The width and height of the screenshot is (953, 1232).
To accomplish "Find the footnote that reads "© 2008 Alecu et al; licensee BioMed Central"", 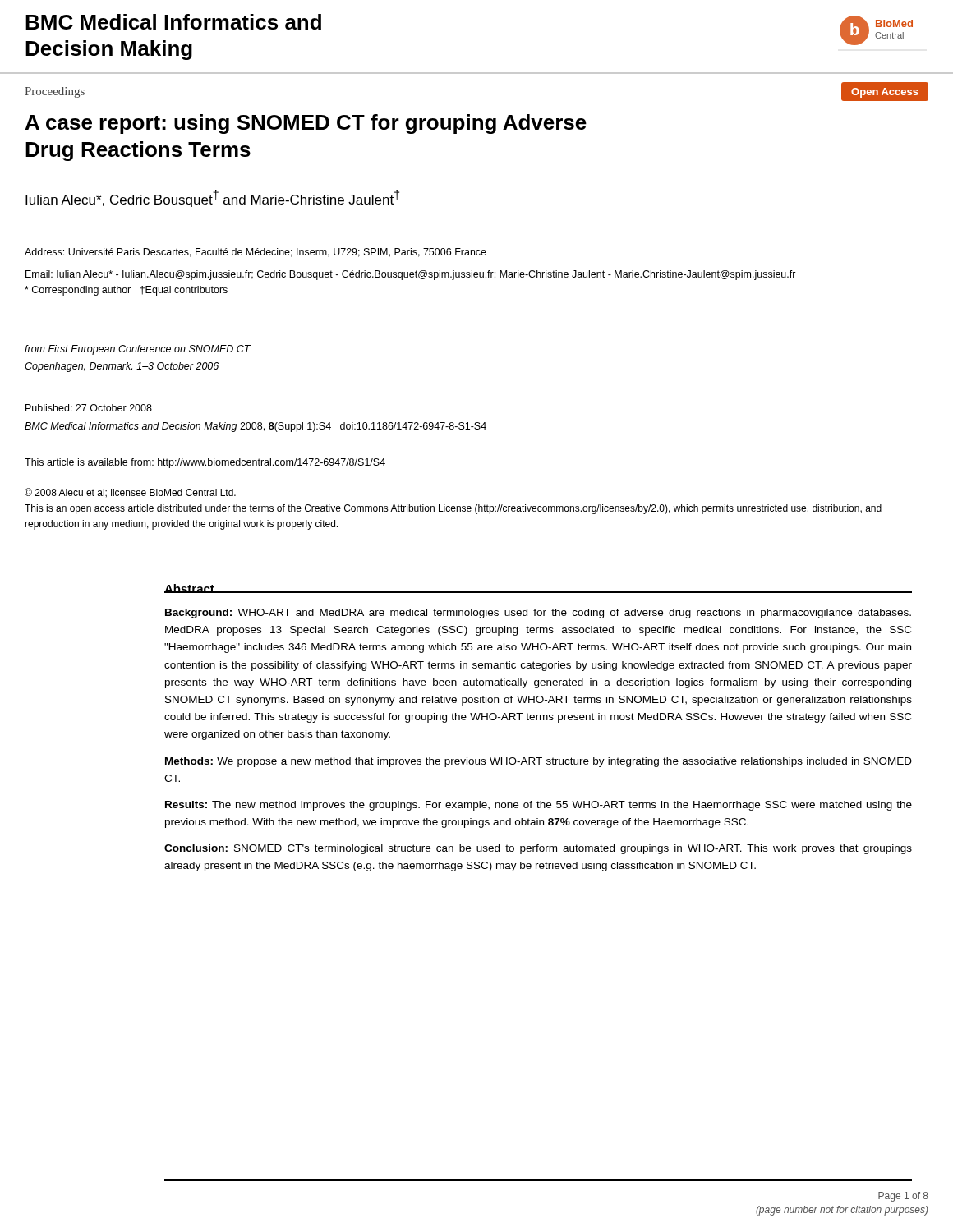I will click(453, 509).
